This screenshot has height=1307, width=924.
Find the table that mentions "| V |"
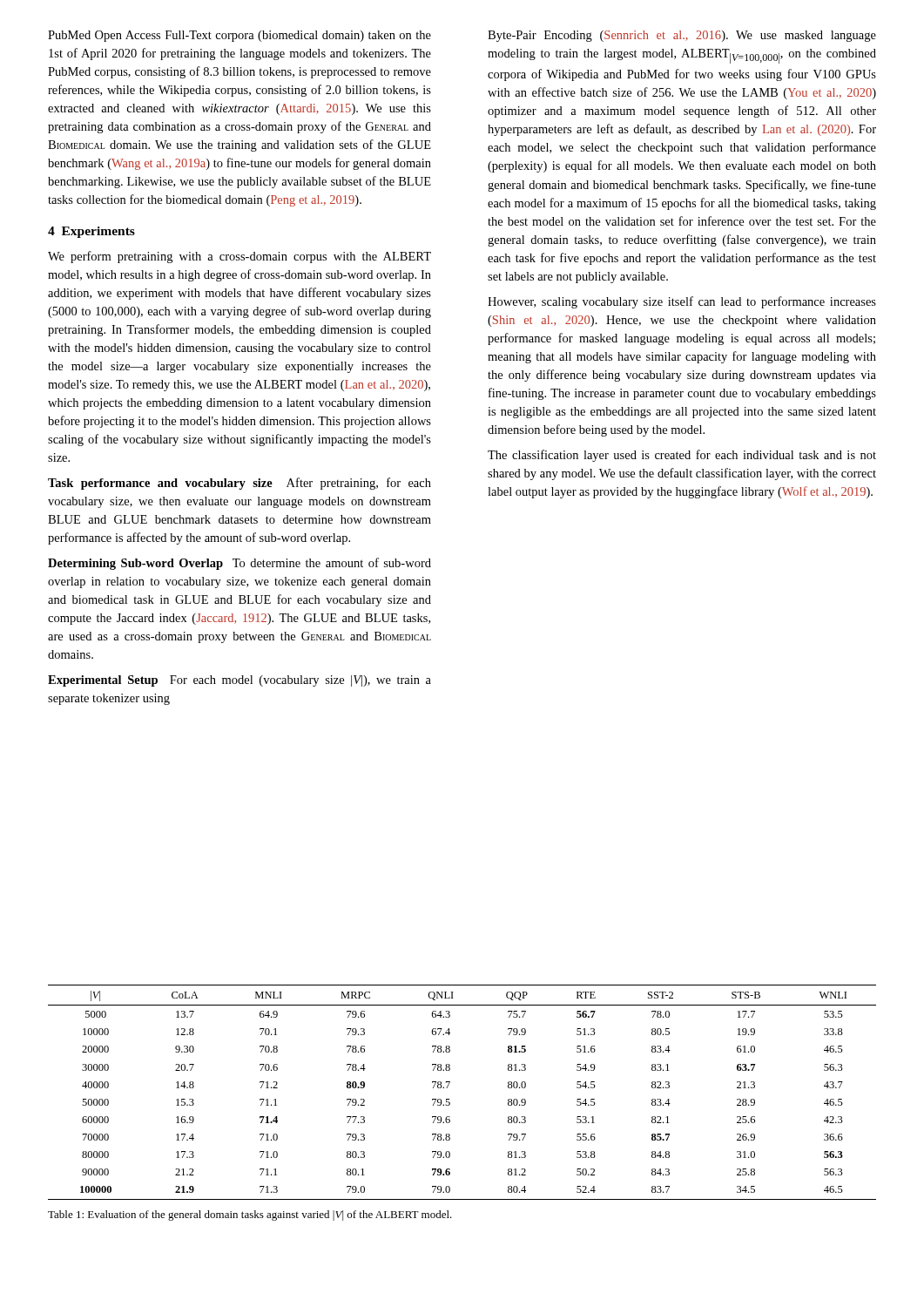(462, 1092)
